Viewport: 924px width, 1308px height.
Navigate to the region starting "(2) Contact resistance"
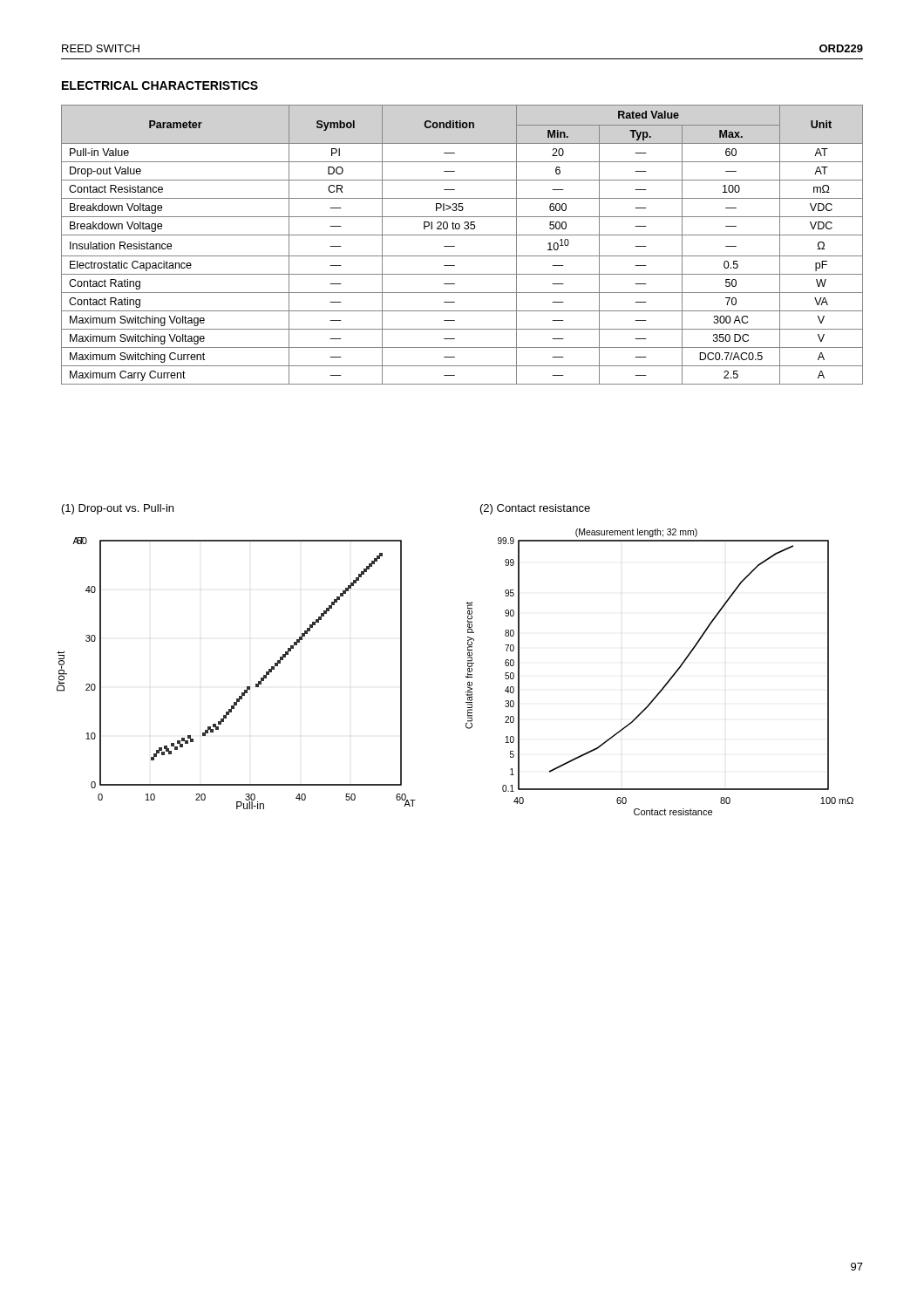pyautogui.click(x=535, y=508)
